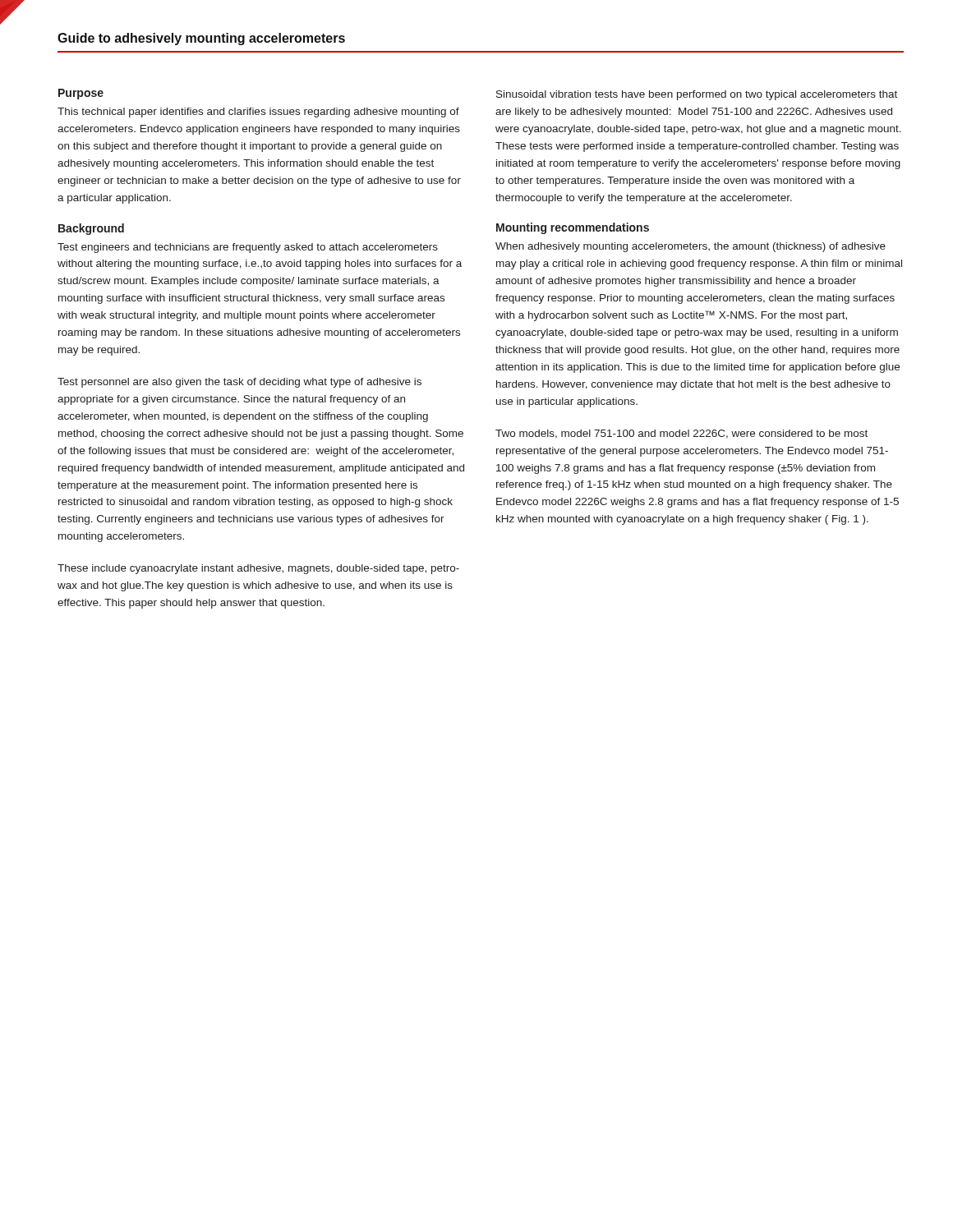Navigate to the passage starting "Mounting recommendations"

click(x=572, y=228)
